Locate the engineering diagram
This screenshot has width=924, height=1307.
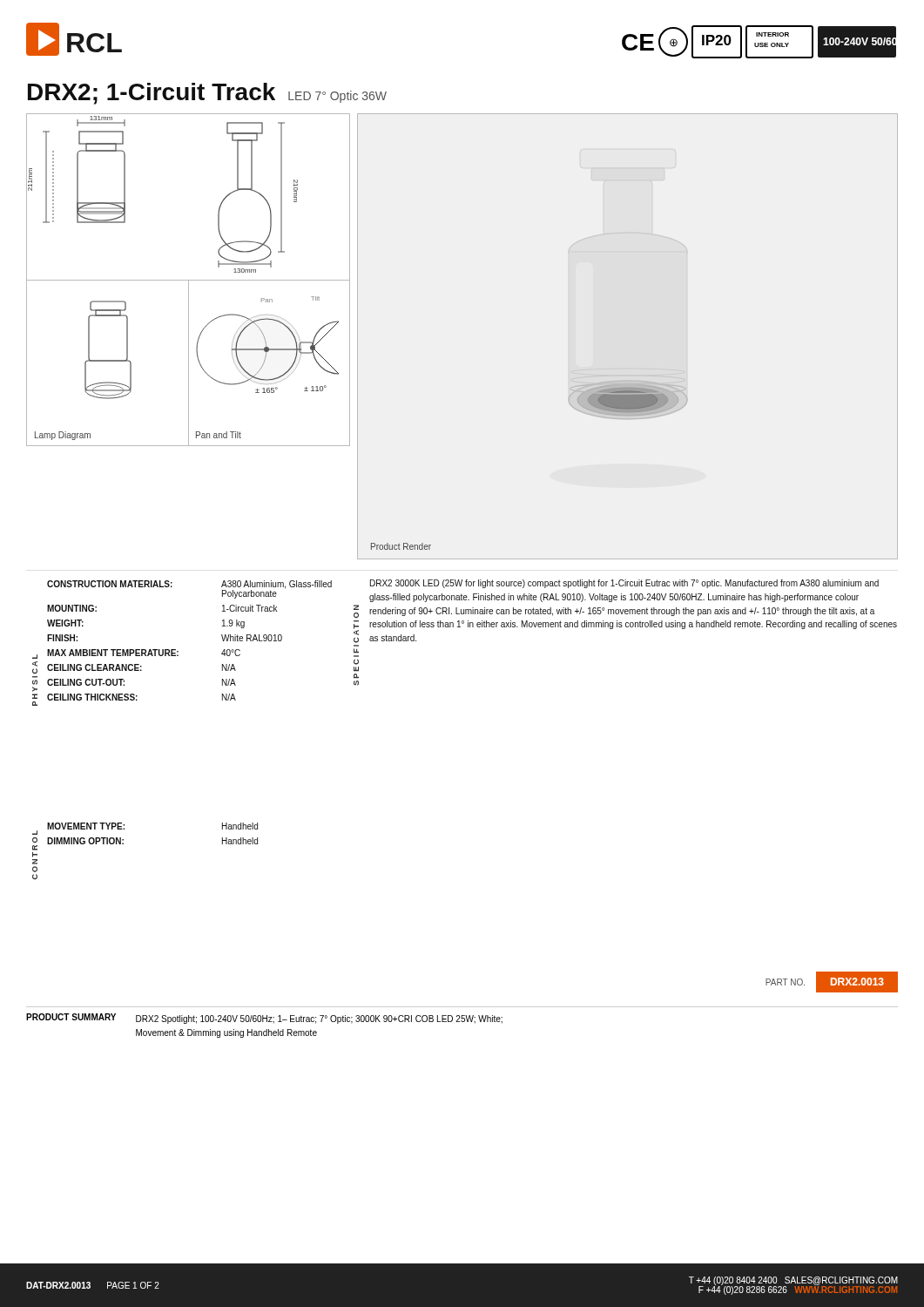(x=188, y=197)
